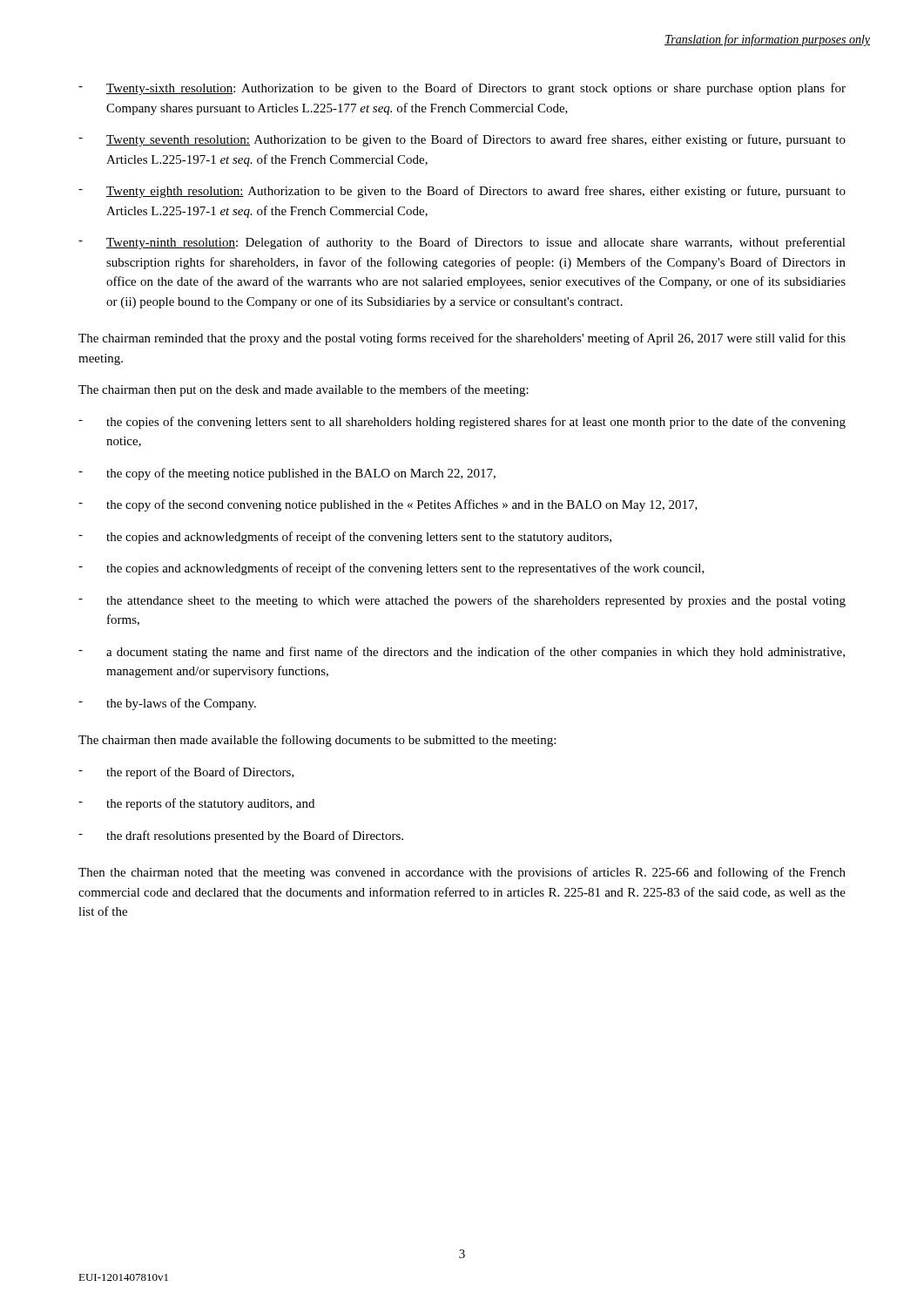
Task: Select the list item containing "- Twenty seventh resolution: Authorization to be"
Action: (462, 149)
